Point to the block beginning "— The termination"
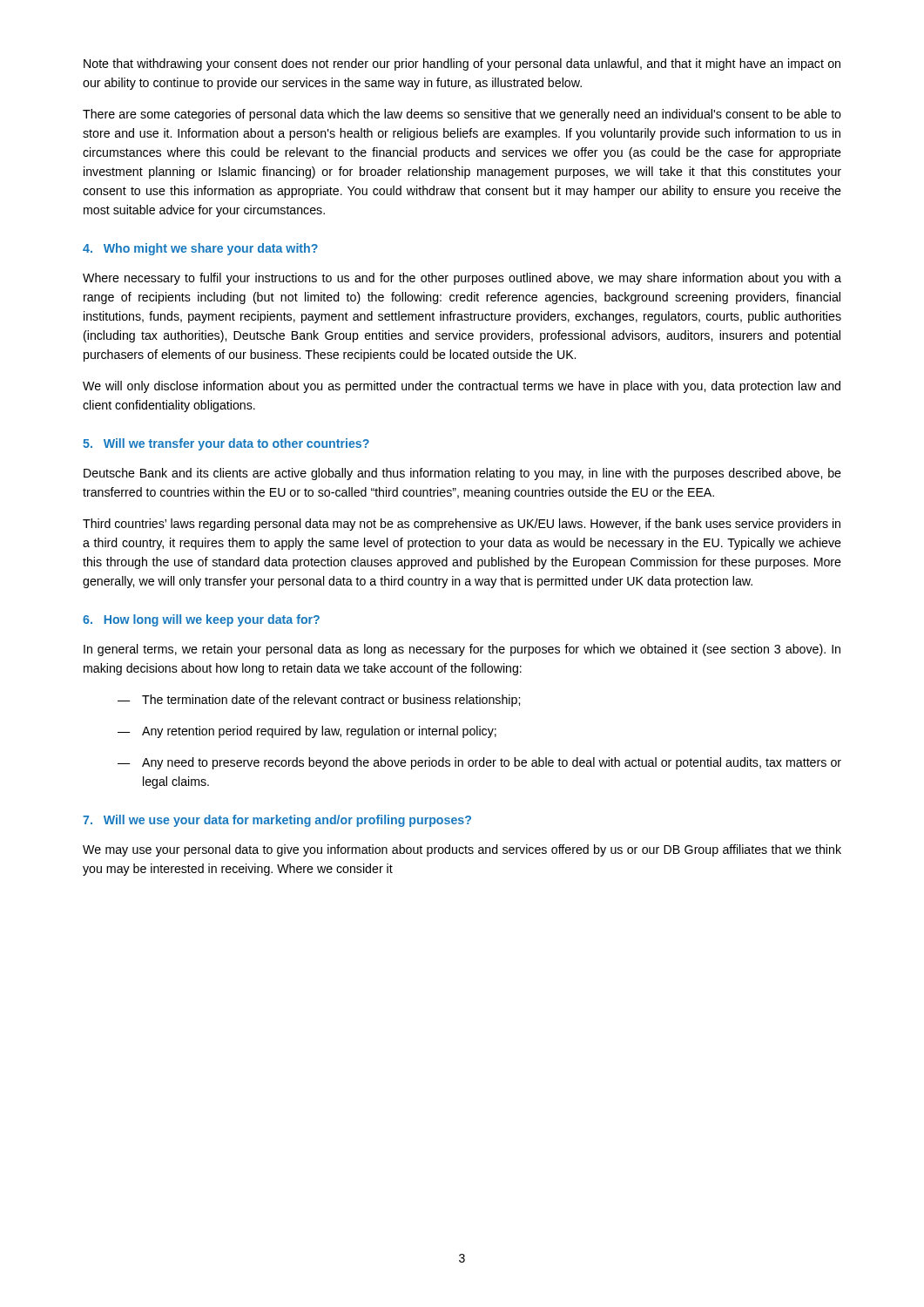This screenshot has width=924, height=1307. [x=479, y=700]
